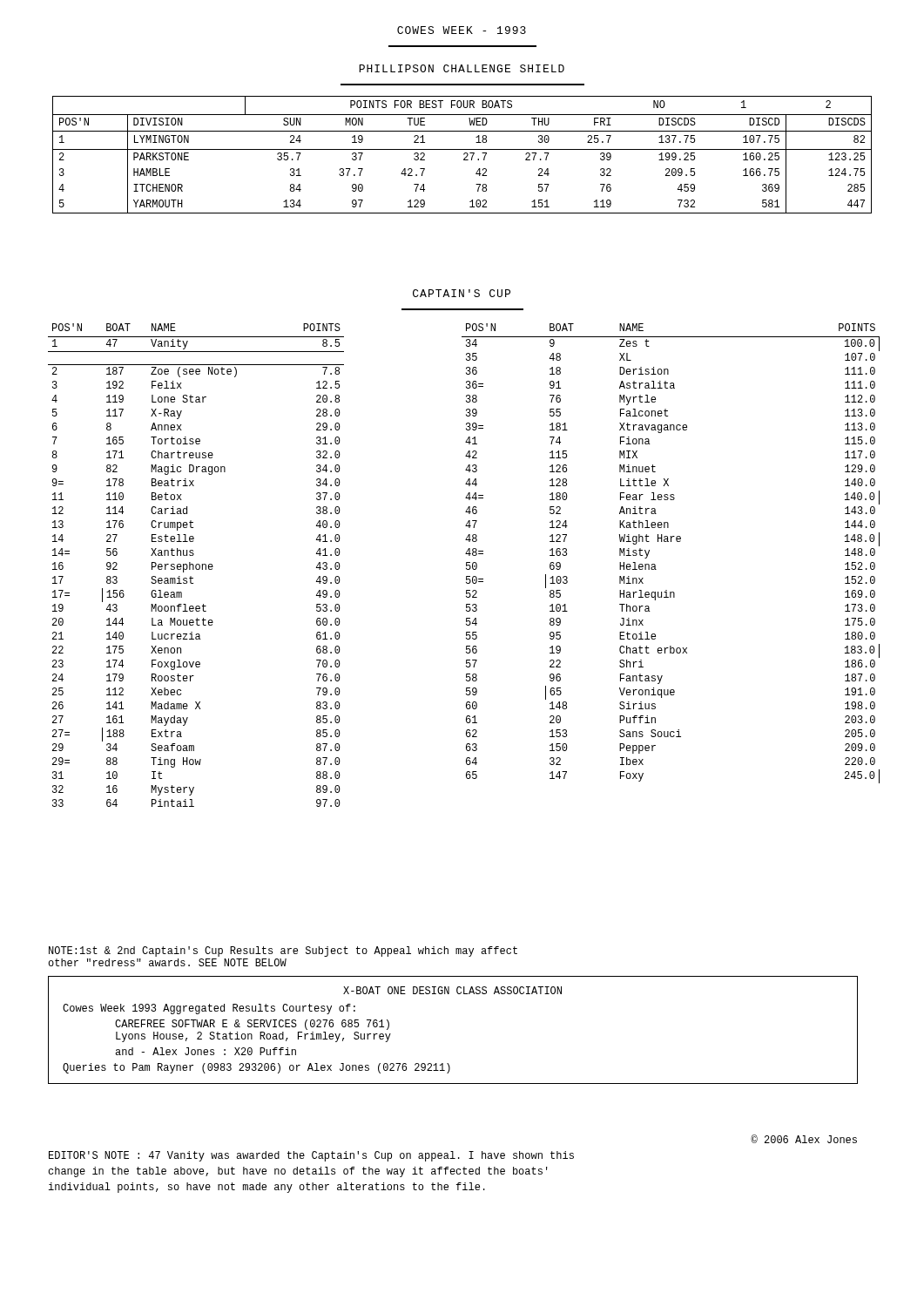Locate the table with the text "Zoe (see Note)"
Screen dimensions: 1307x924
[196, 566]
